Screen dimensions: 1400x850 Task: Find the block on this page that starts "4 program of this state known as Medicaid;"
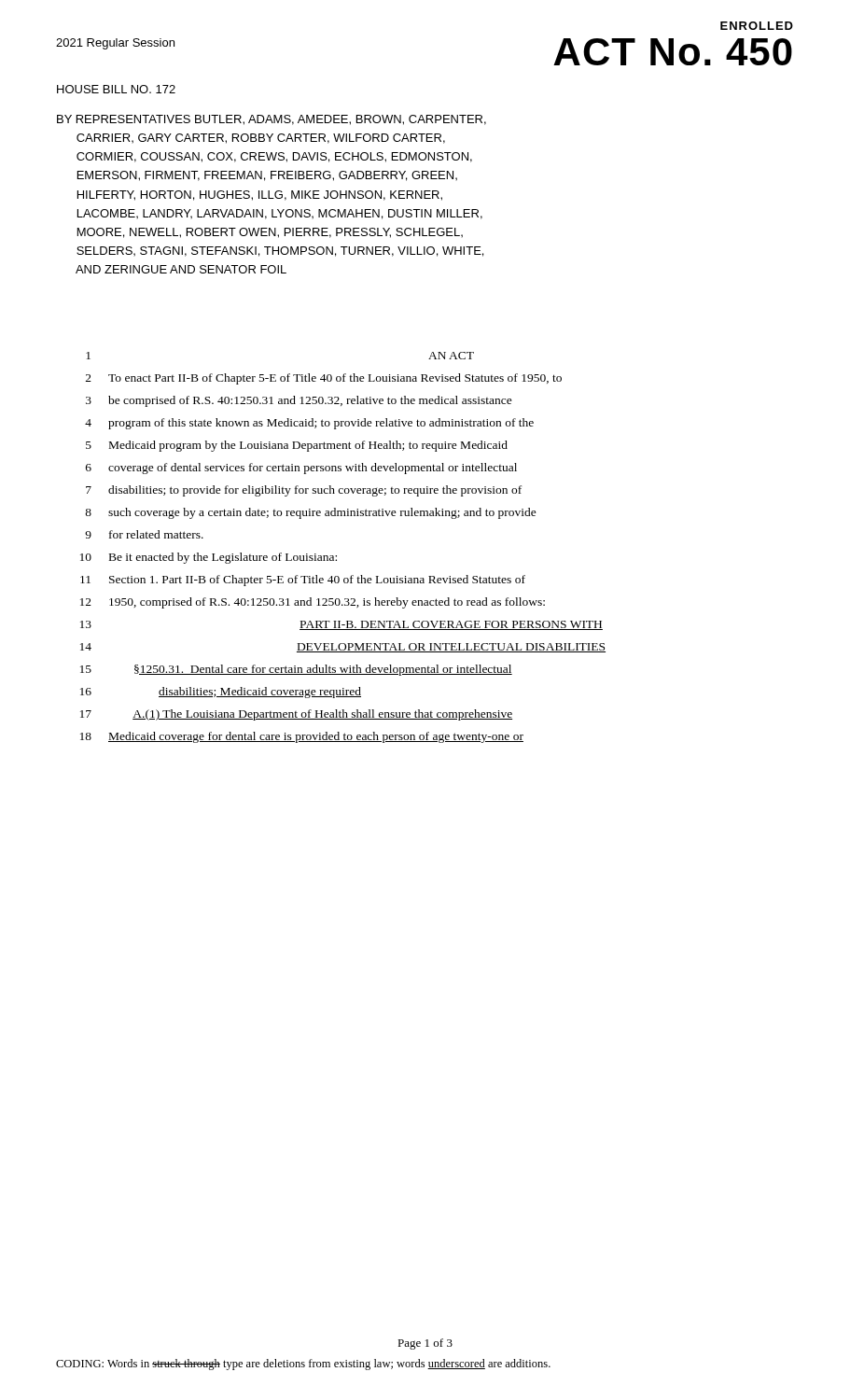[x=425, y=423]
